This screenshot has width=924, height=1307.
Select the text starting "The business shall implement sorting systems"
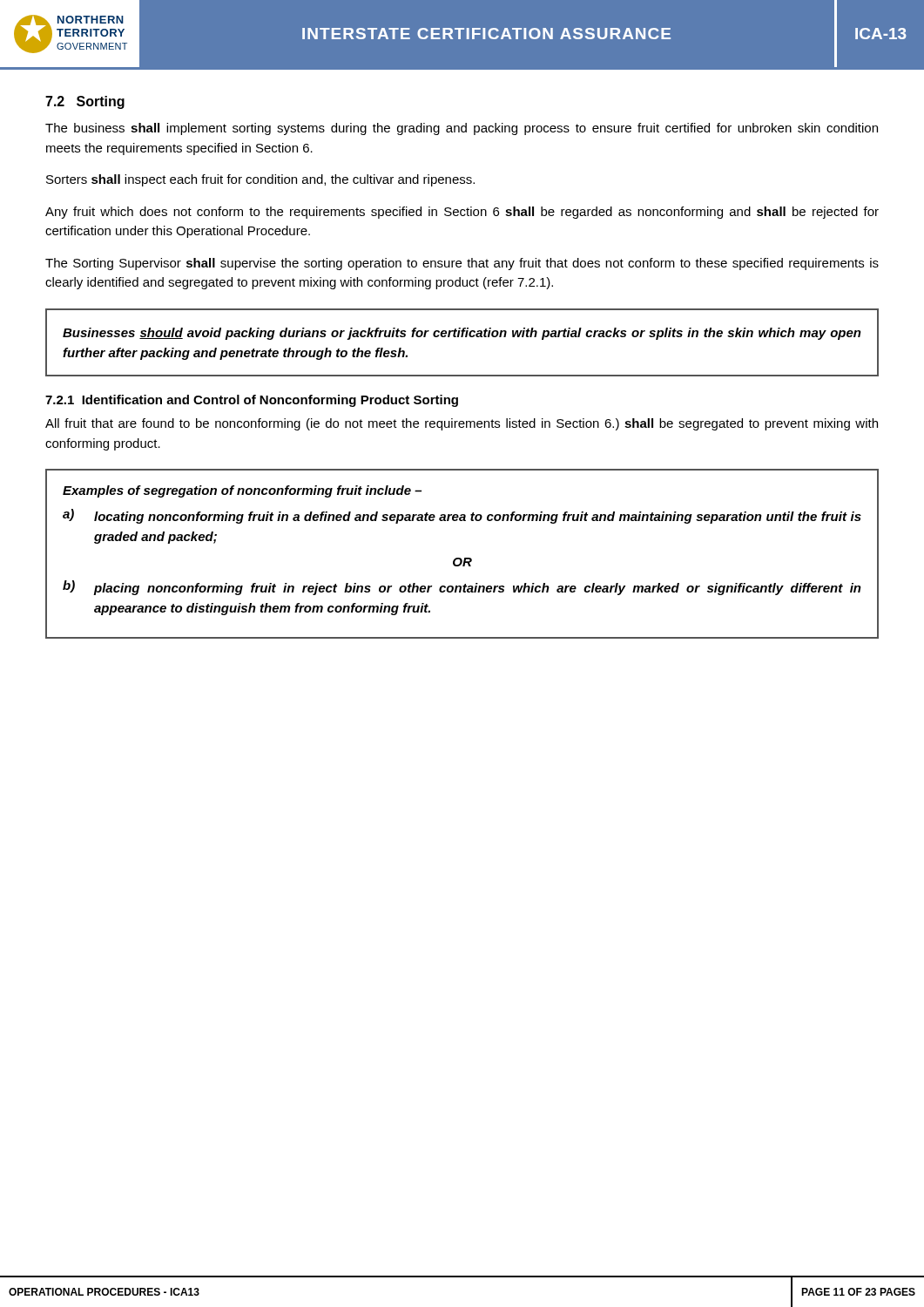pos(462,137)
